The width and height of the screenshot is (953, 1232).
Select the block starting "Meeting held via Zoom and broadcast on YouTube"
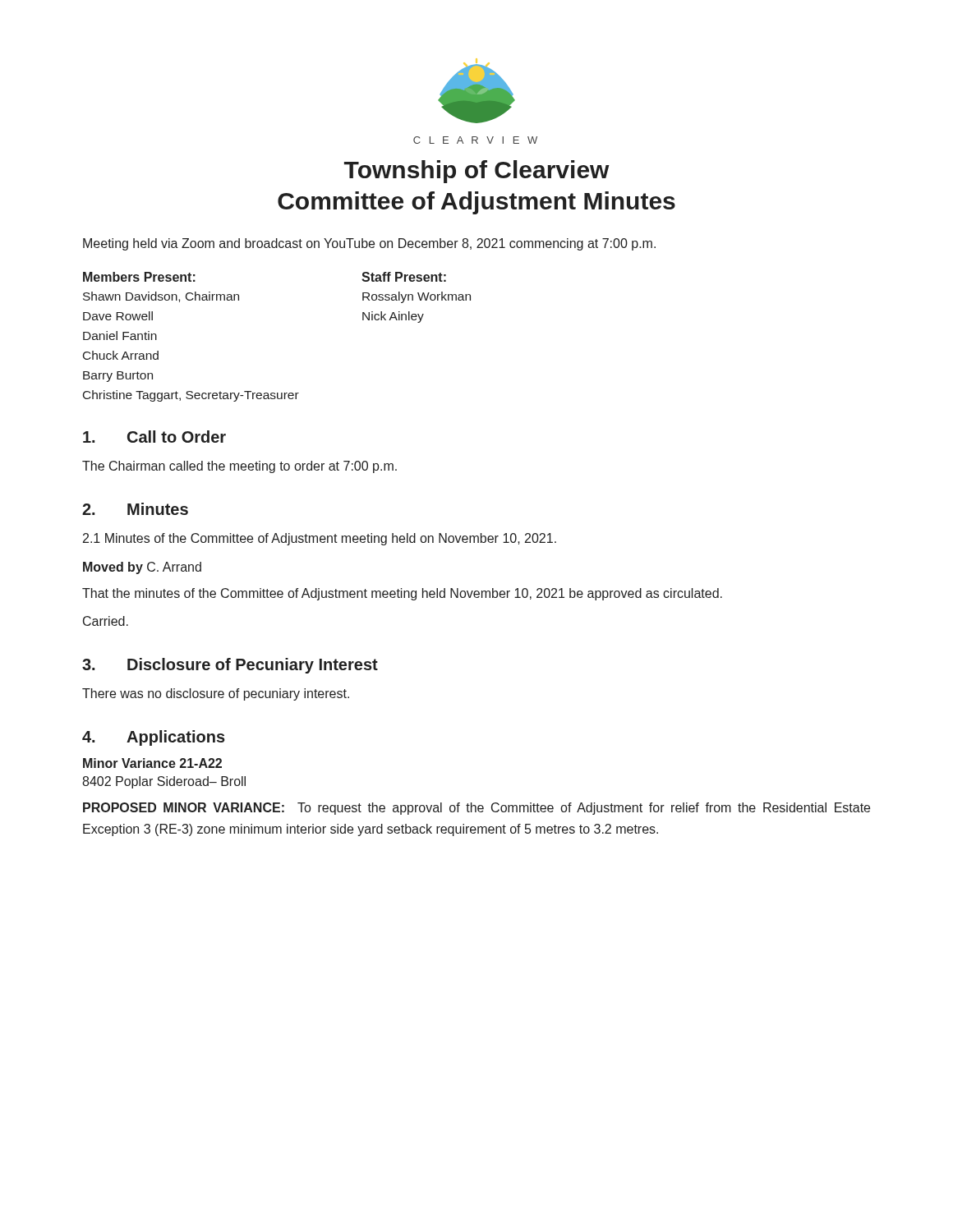point(369,244)
